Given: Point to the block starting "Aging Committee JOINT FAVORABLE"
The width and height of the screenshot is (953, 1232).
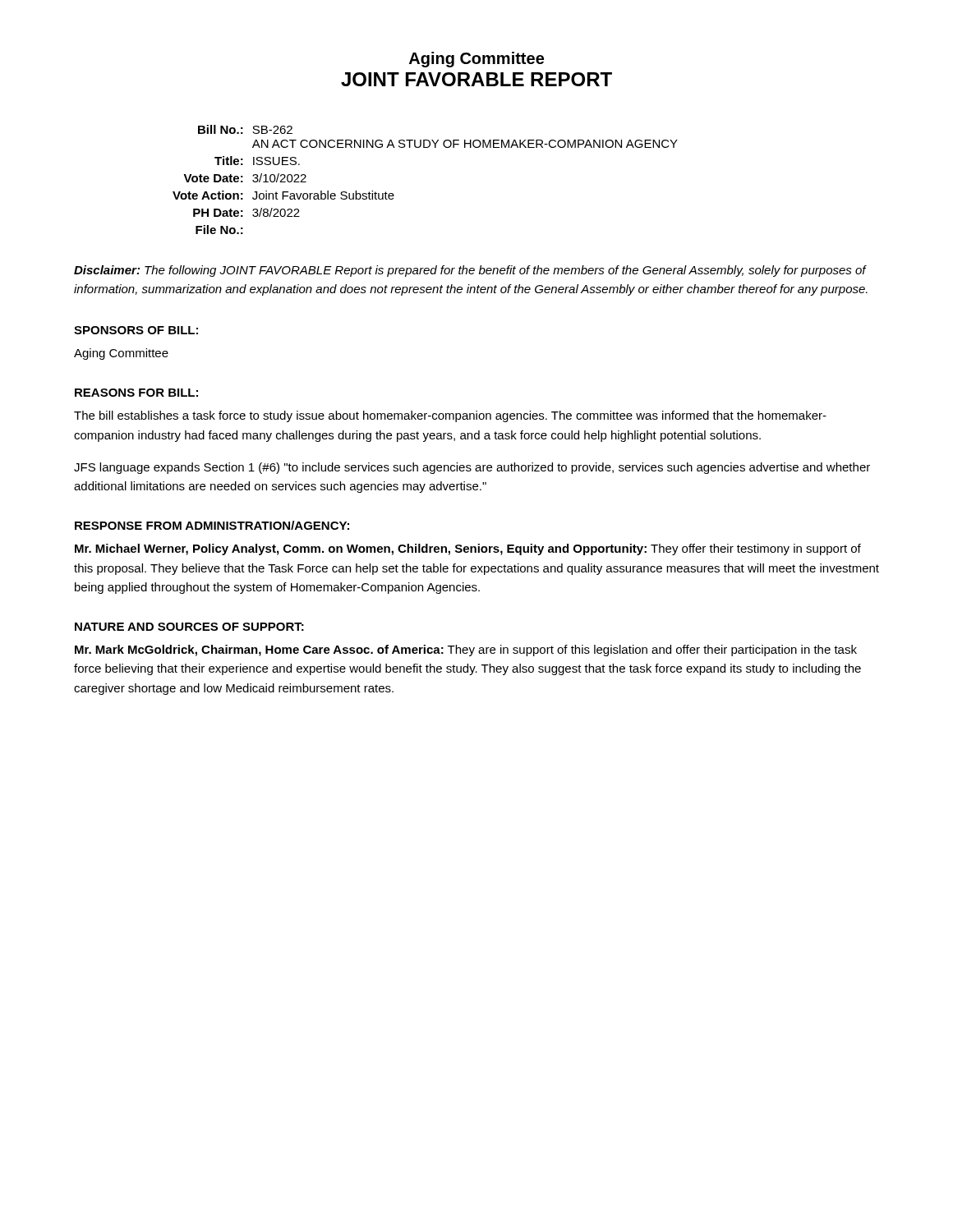Looking at the screenshot, I should [476, 70].
